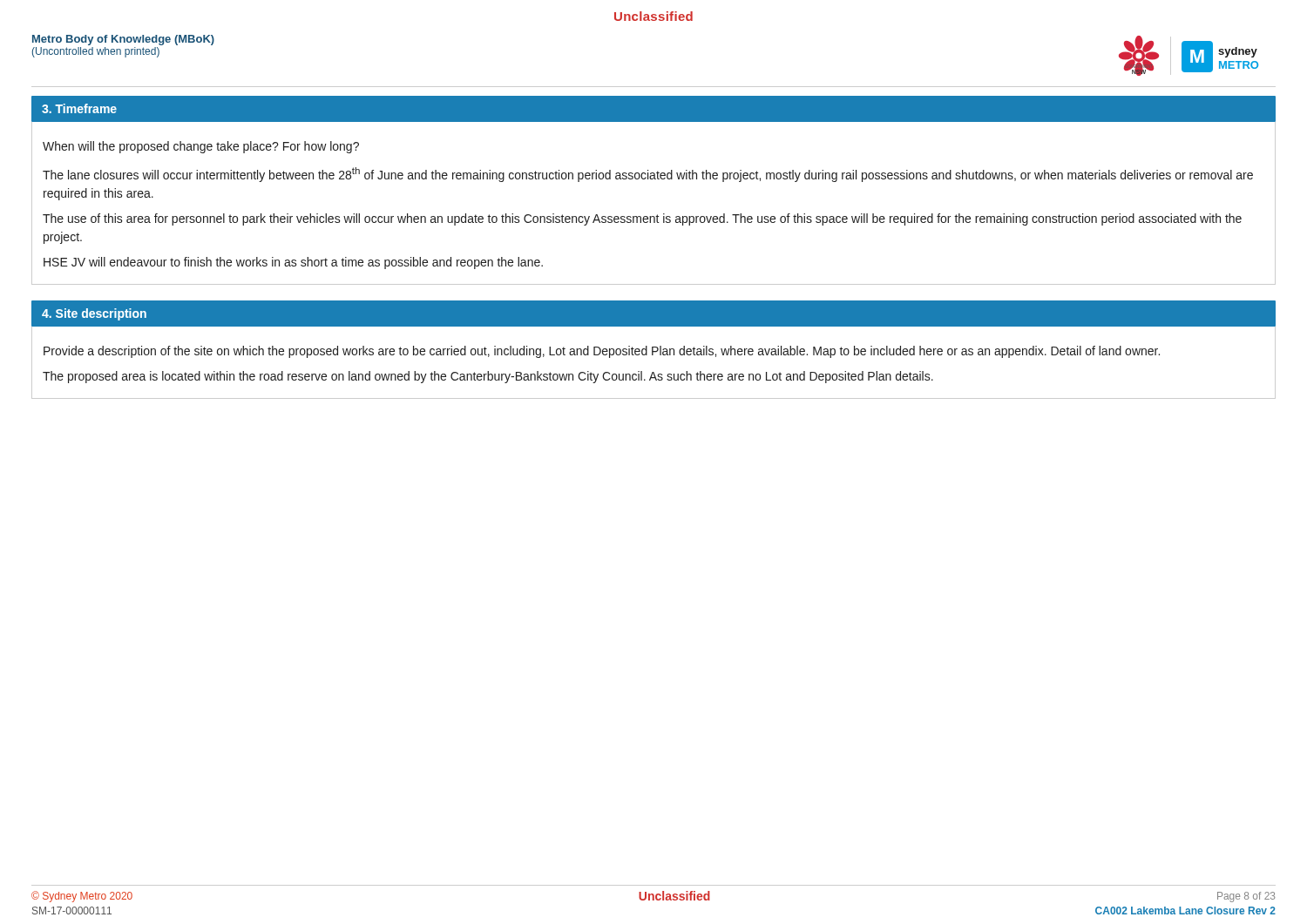
Task: Find the text block containing "The use of this area"
Action: [642, 227]
